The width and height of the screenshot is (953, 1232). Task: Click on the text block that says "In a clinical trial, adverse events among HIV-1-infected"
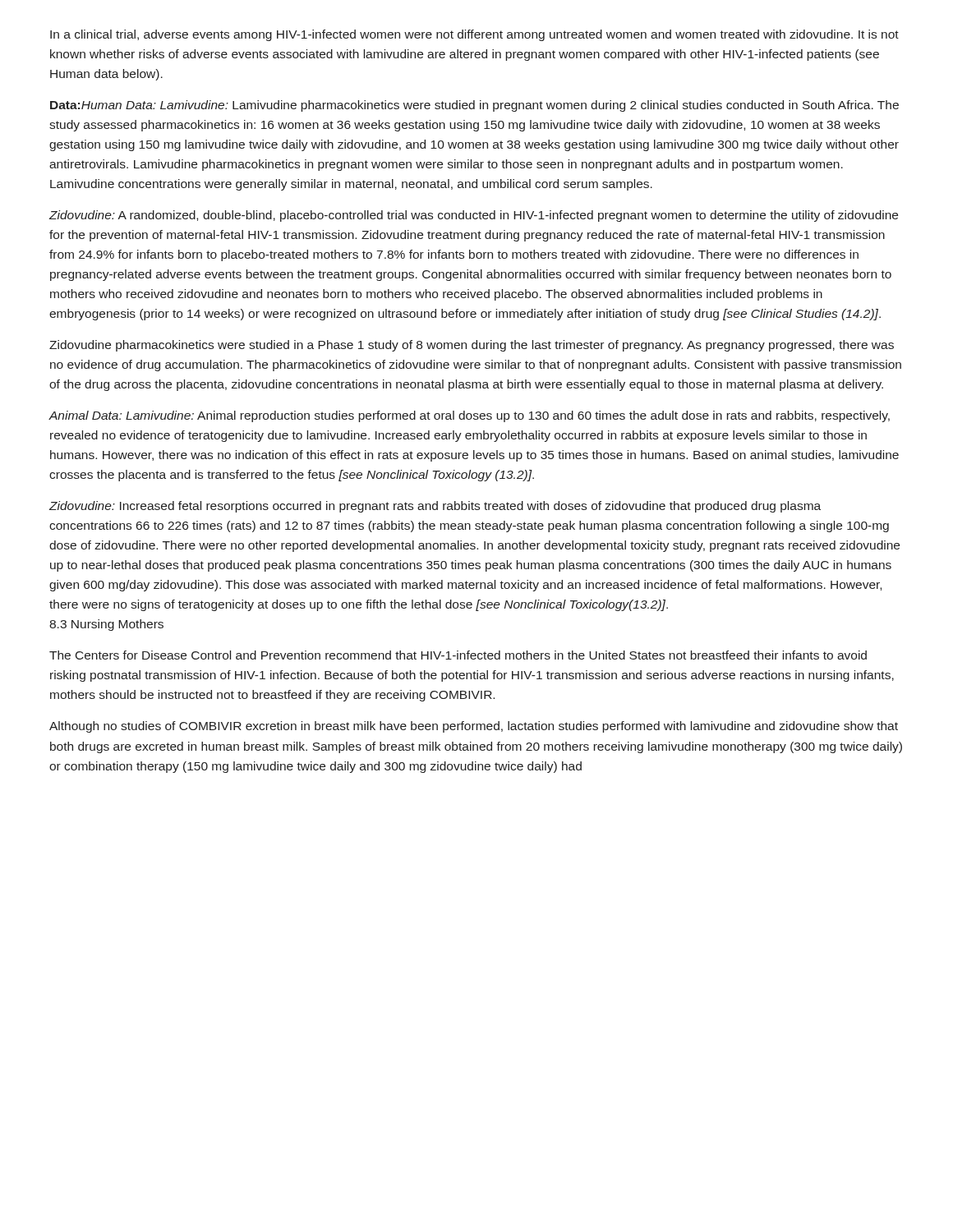(x=474, y=54)
